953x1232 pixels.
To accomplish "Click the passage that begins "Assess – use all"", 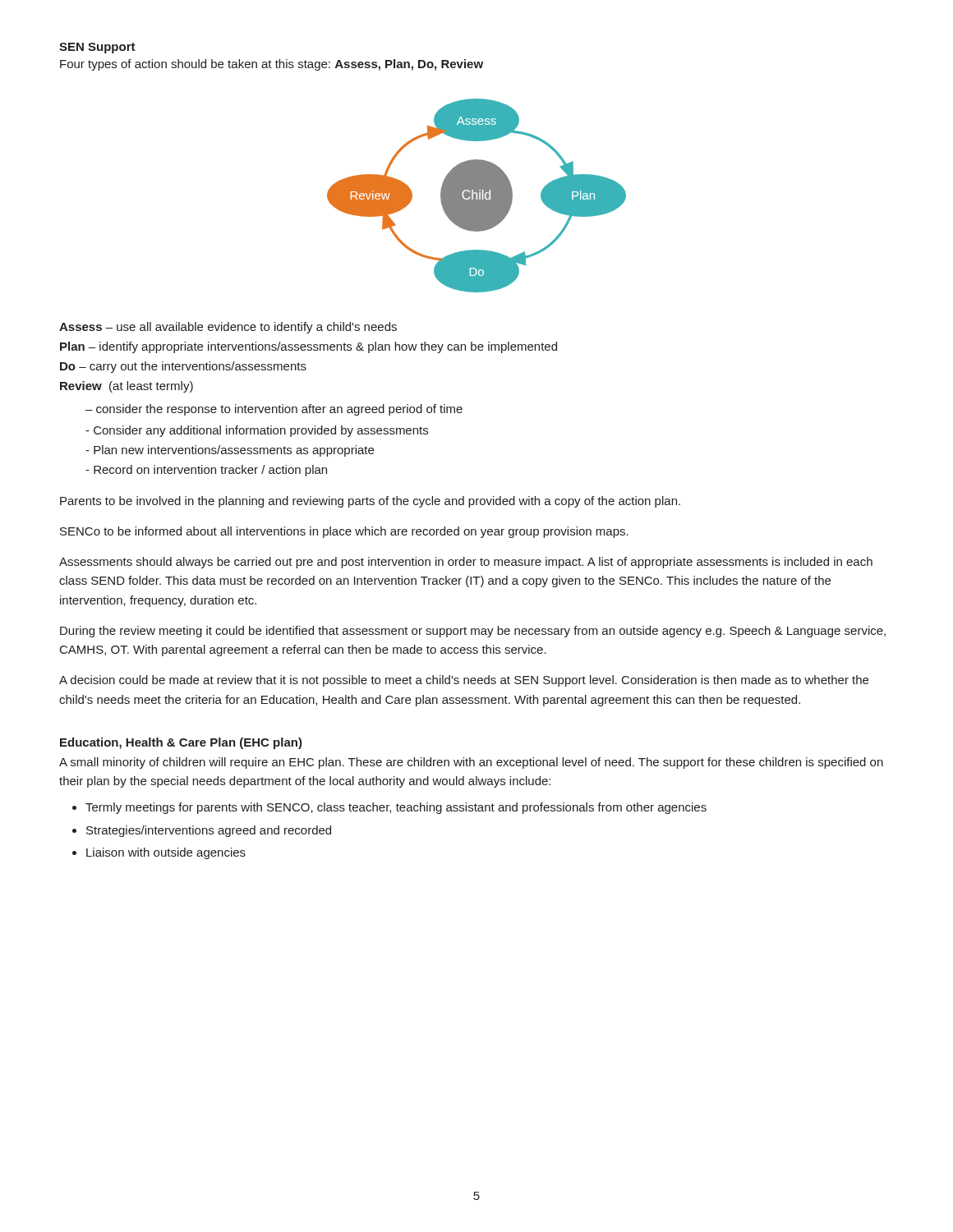I will coord(309,356).
